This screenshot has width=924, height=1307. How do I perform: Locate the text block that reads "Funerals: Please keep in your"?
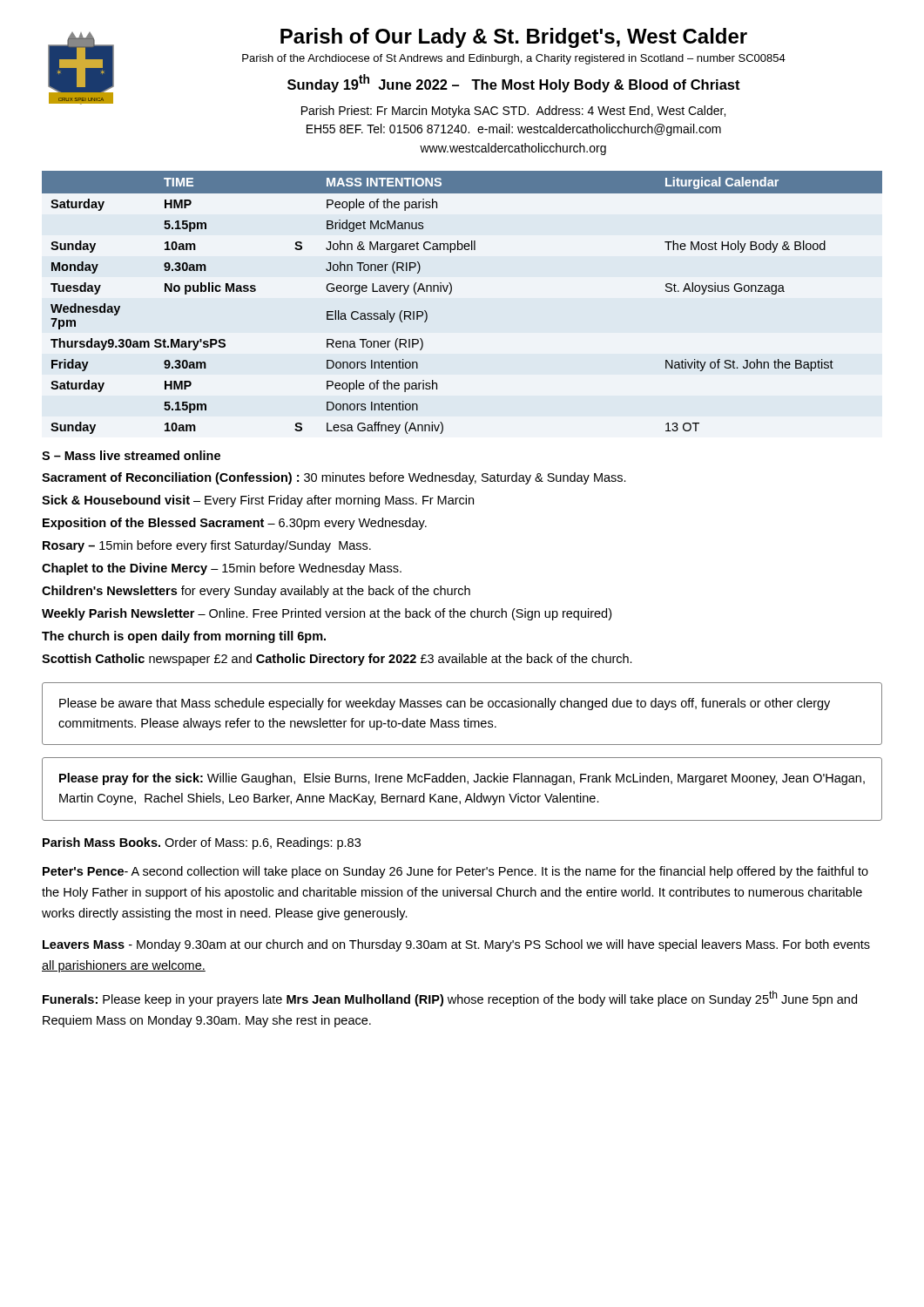pyautogui.click(x=462, y=1009)
